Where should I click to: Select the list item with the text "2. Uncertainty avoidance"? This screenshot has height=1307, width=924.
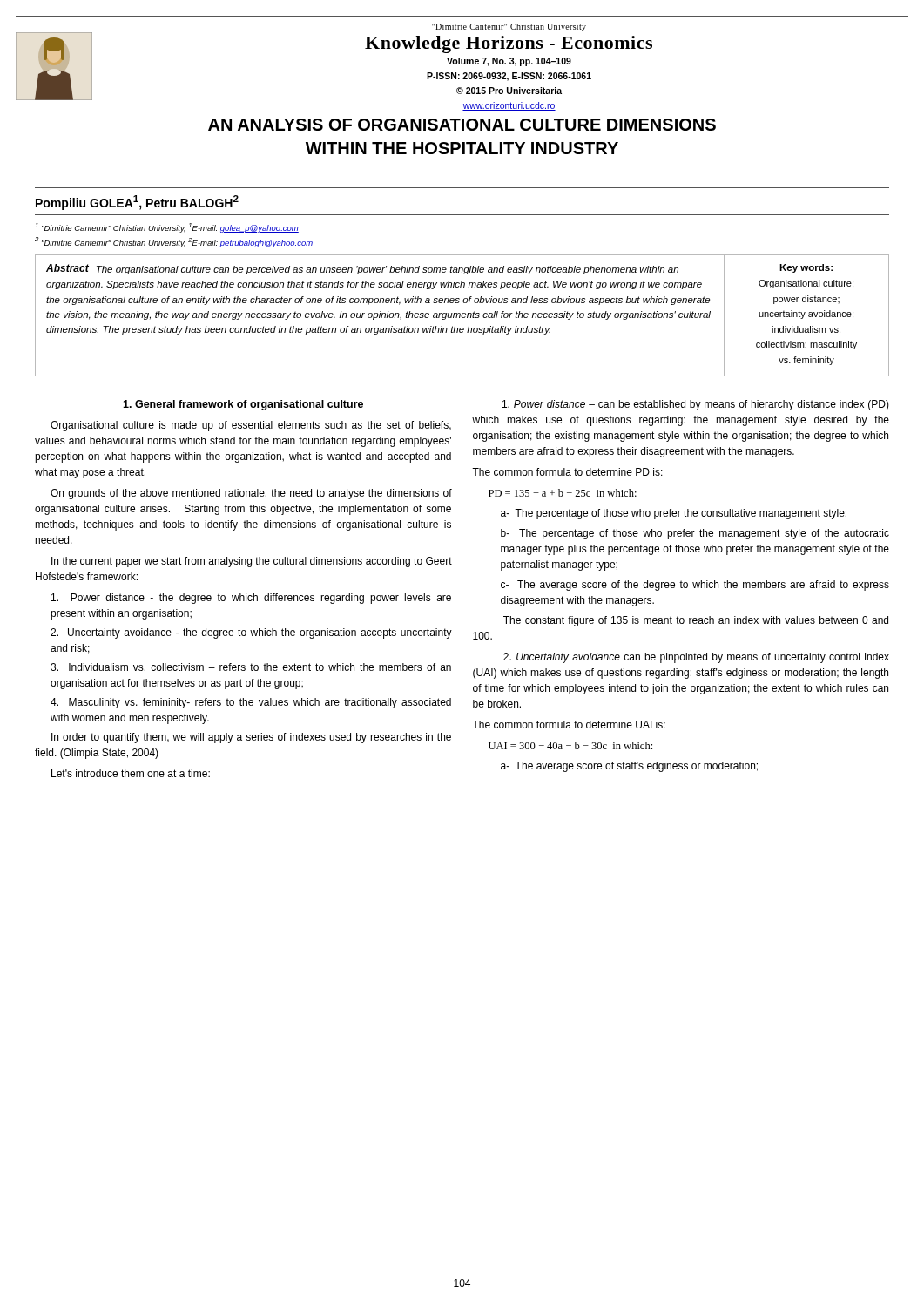243,640
